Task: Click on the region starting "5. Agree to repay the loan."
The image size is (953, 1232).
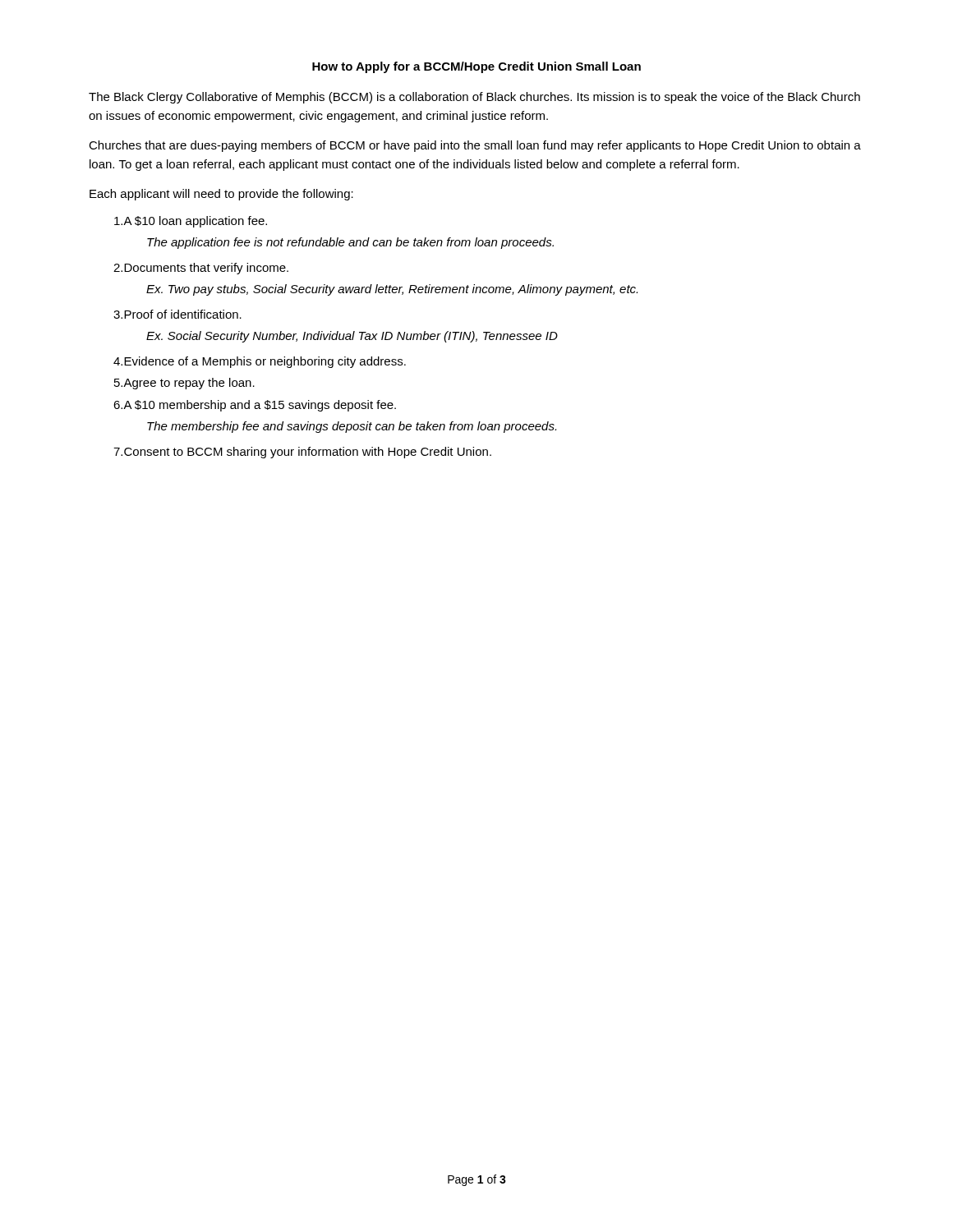Action: point(184,384)
